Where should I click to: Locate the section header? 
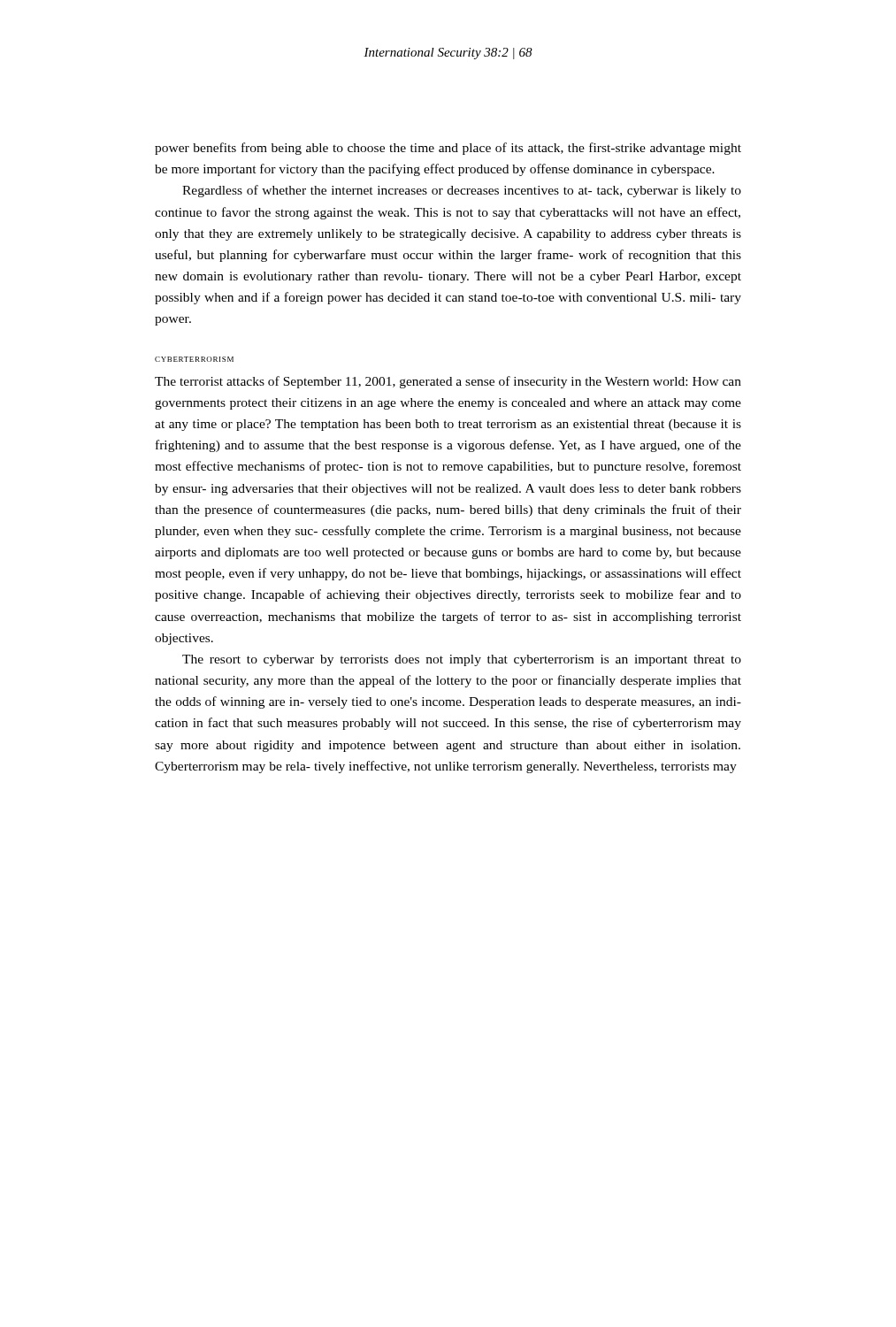(x=195, y=357)
